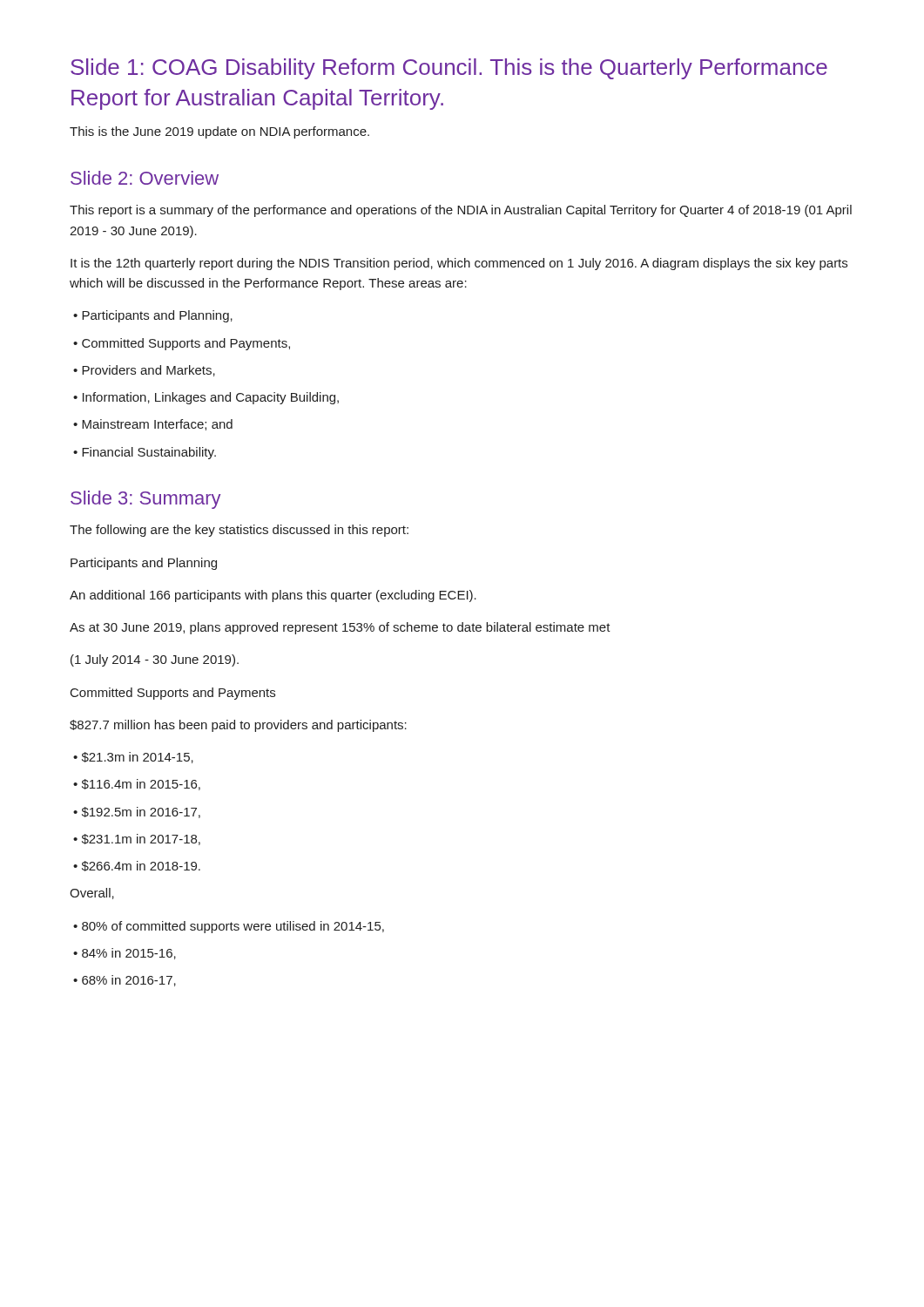The height and width of the screenshot is (1307, 924).
Task: Find "• $266.4m in 2018-19." on this page
Action: click(137, 866)
